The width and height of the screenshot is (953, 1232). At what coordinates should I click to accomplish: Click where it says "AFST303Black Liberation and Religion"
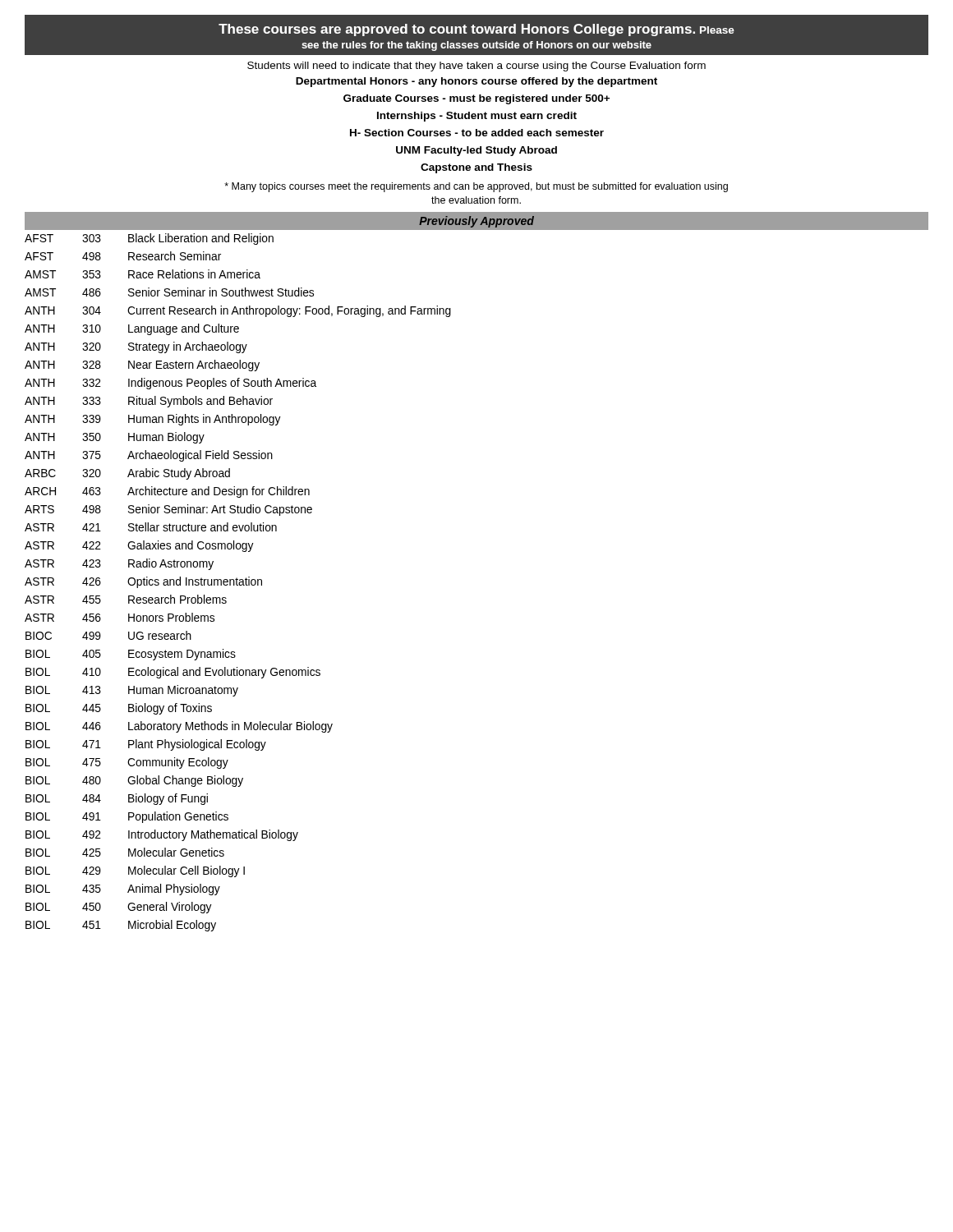(x=476, y=239)
